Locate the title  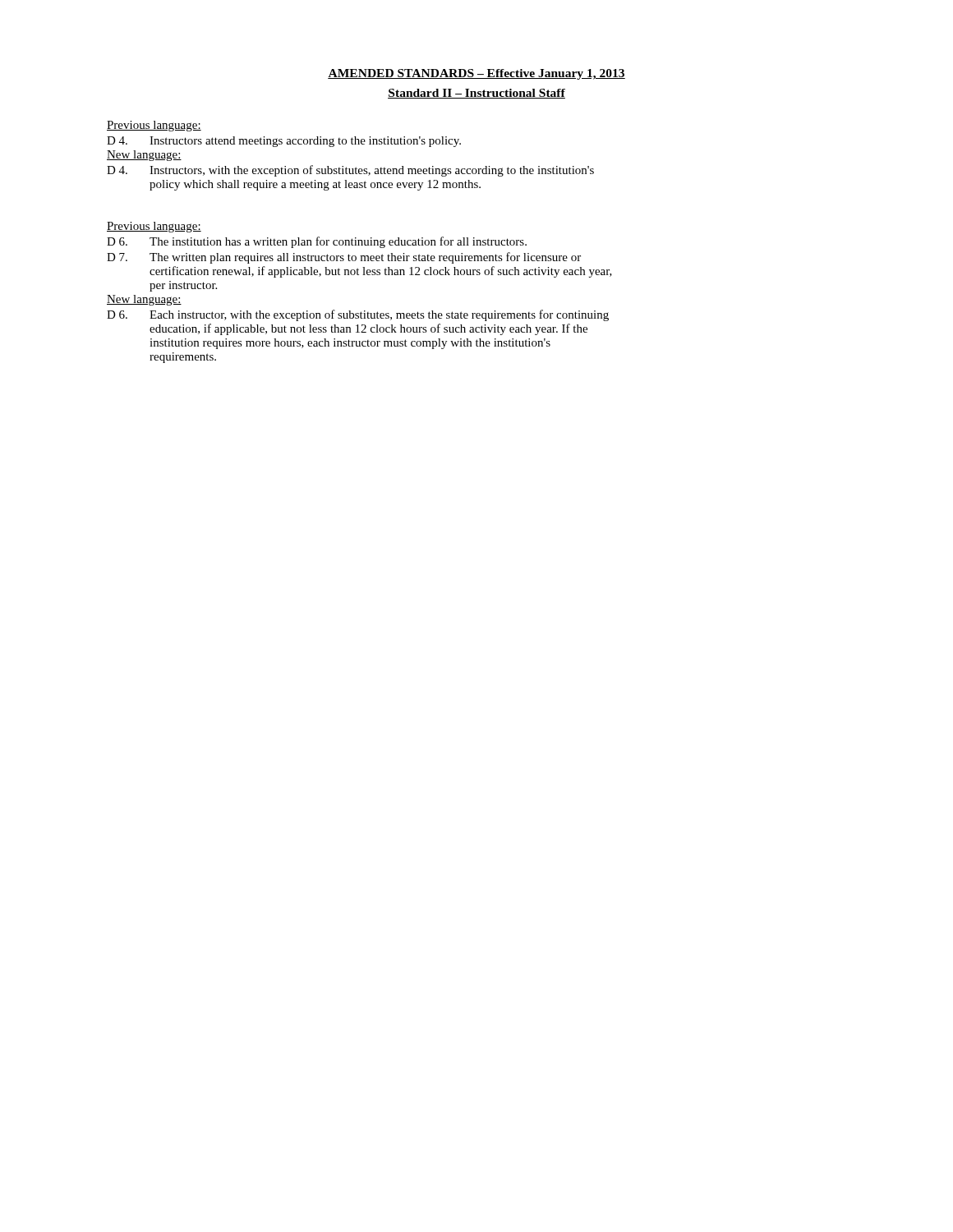click(x=476, y=73)
